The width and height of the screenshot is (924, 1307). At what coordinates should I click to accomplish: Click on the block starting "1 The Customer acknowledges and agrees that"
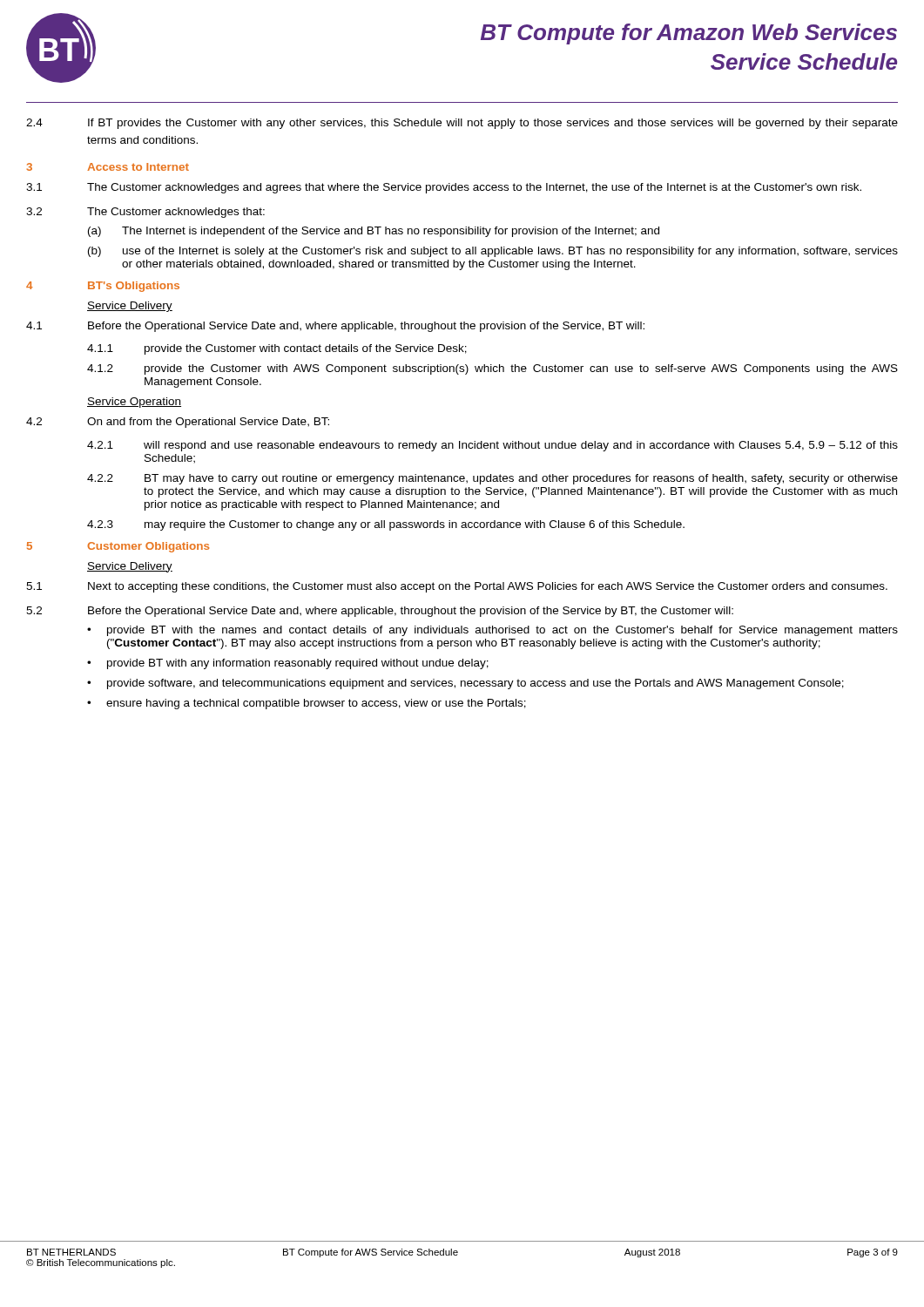click(x=462, y=187)
